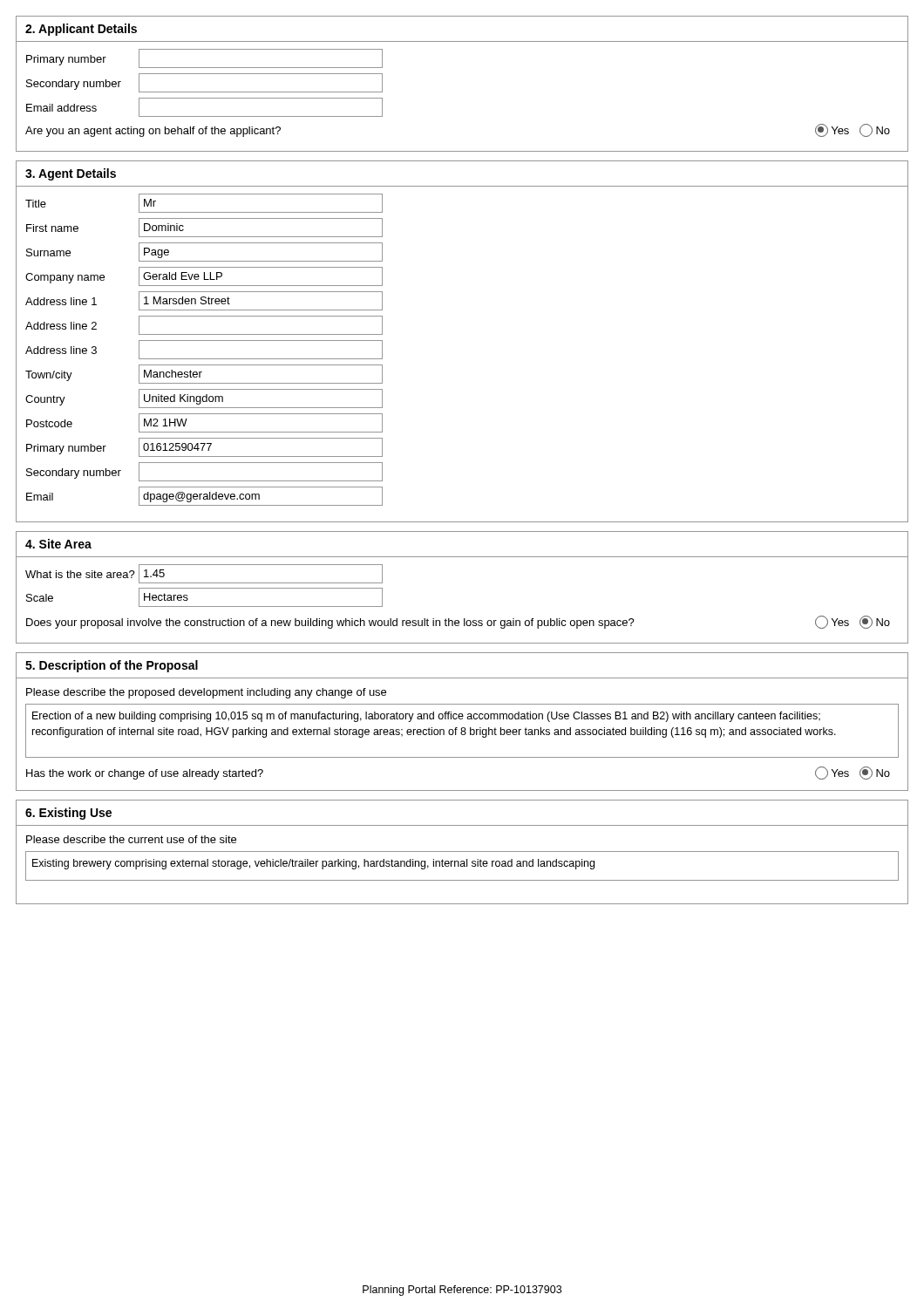
Task: Click on the section header that reads "5. Description of the Proposal Please"
Action: [462, 722]
